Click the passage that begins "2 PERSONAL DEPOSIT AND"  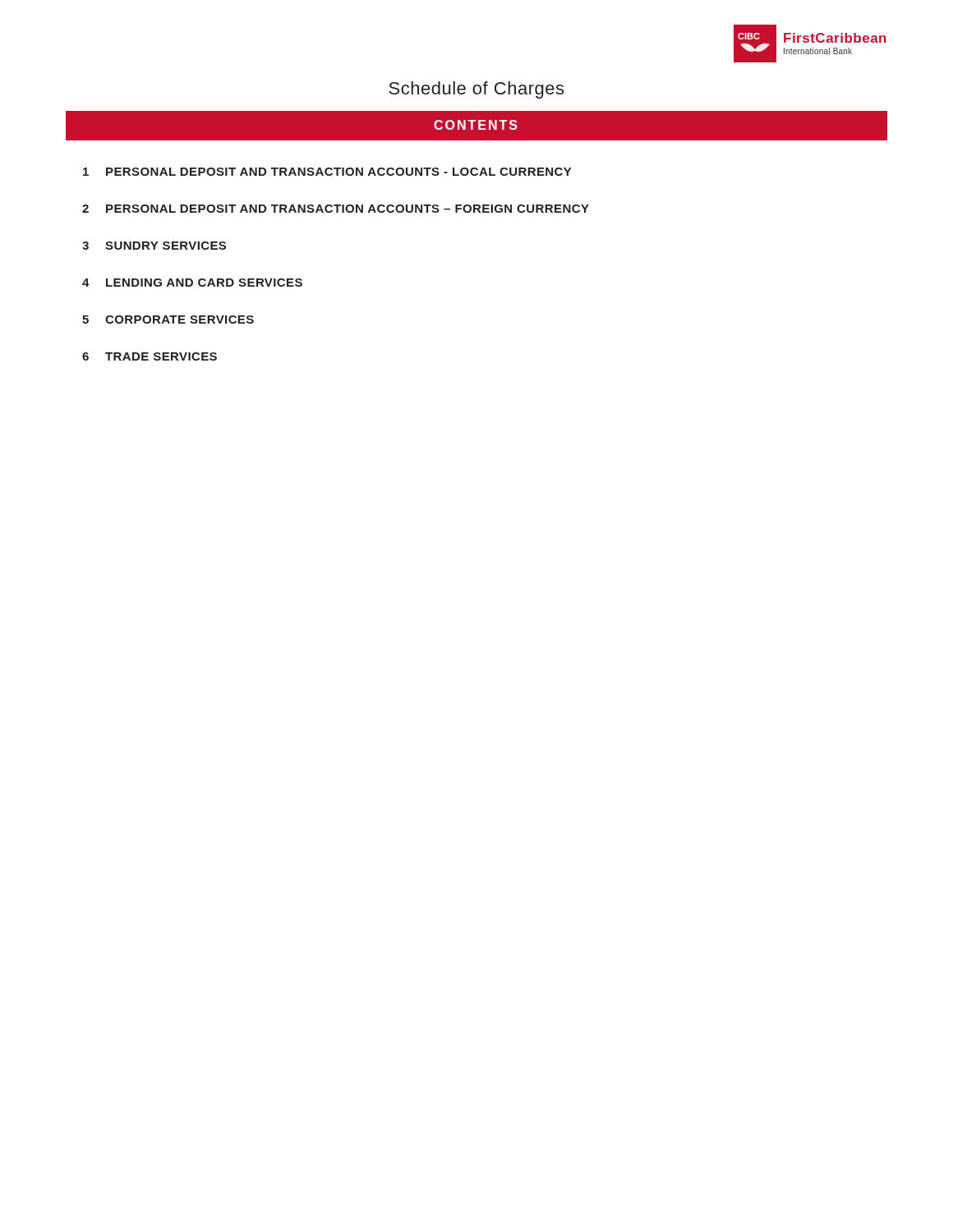pyautogui.click(x=336, y=208)
